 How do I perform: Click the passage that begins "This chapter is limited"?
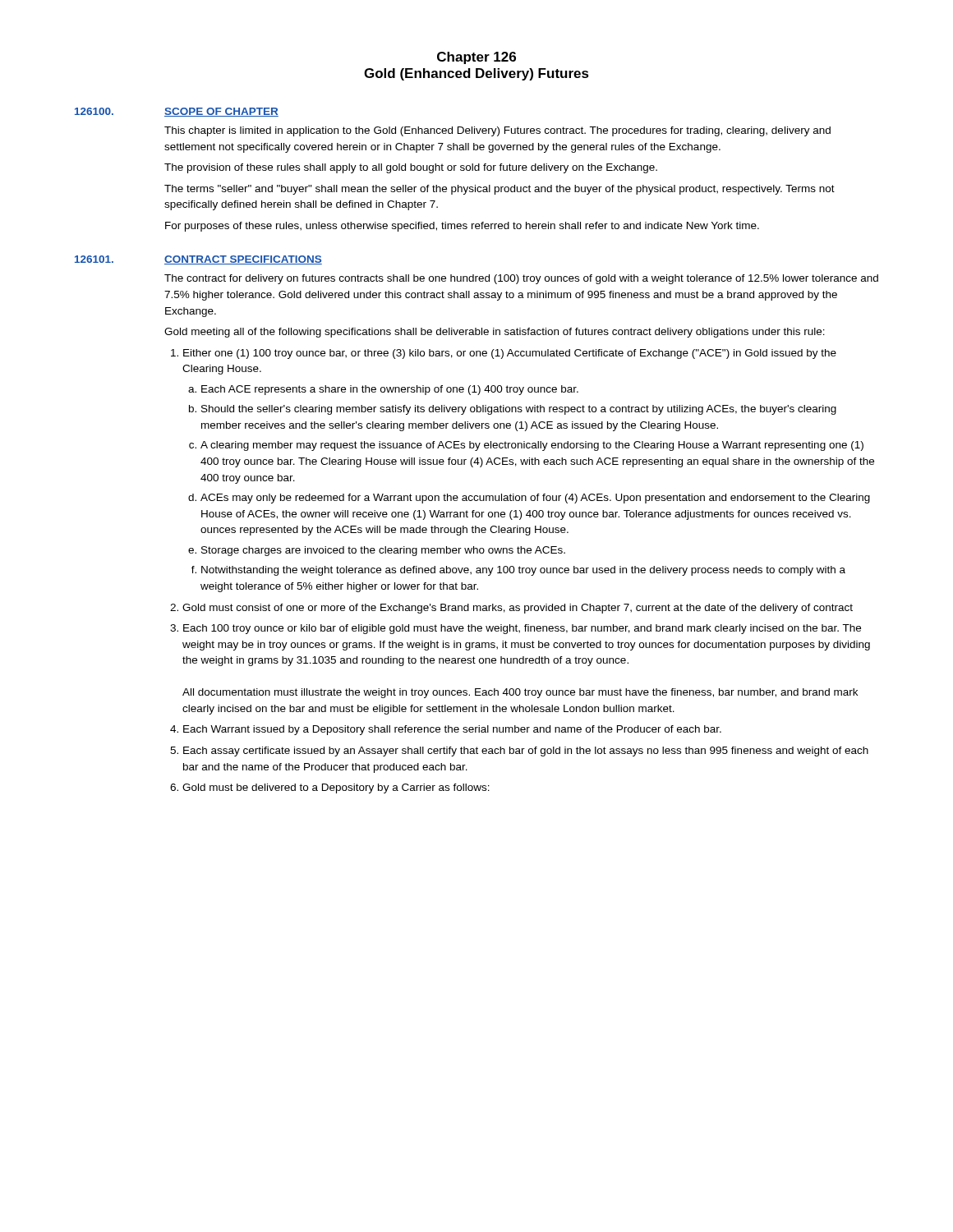[522, 178]
